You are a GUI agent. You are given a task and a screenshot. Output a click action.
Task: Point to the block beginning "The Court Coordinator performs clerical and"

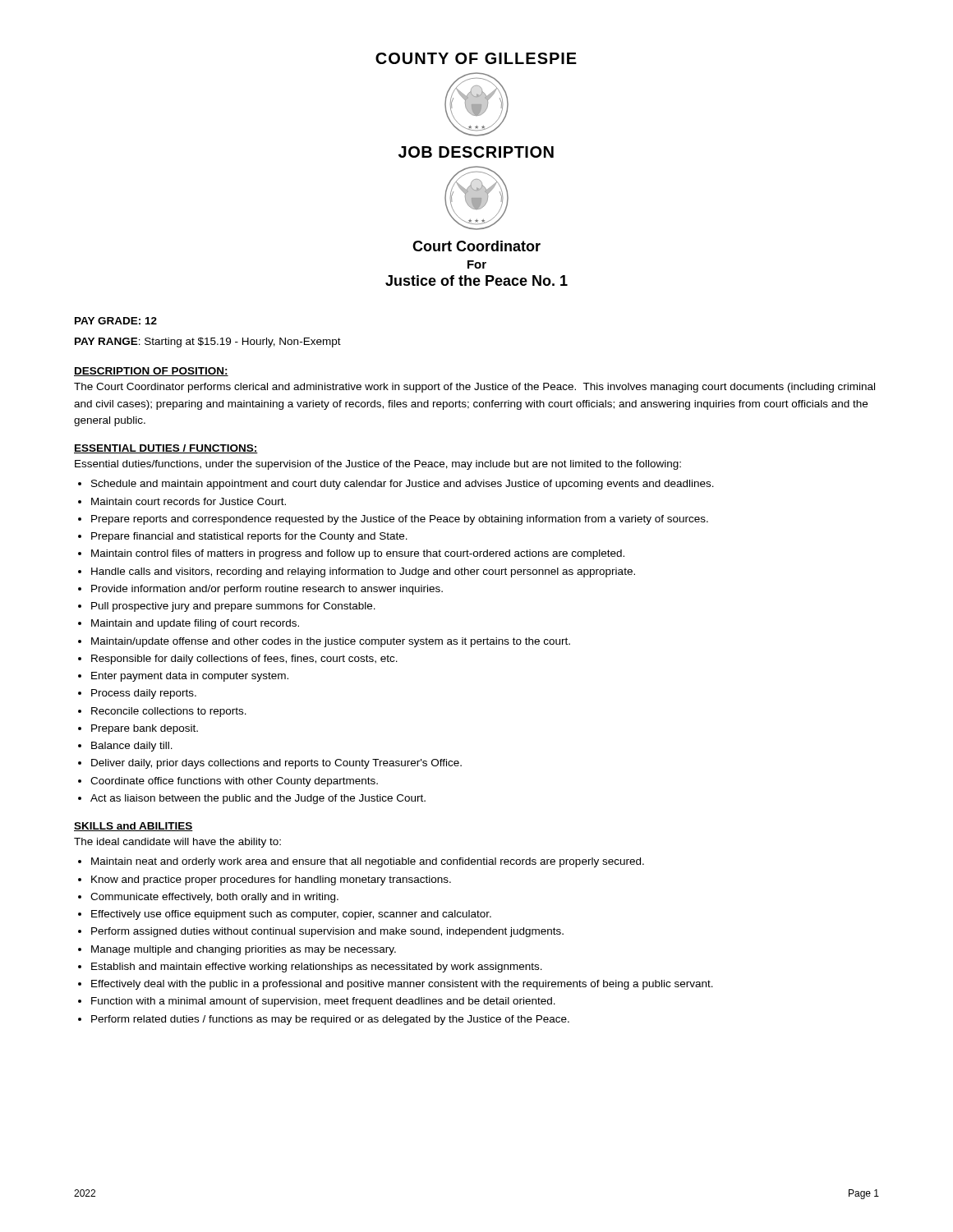point(475,403)
